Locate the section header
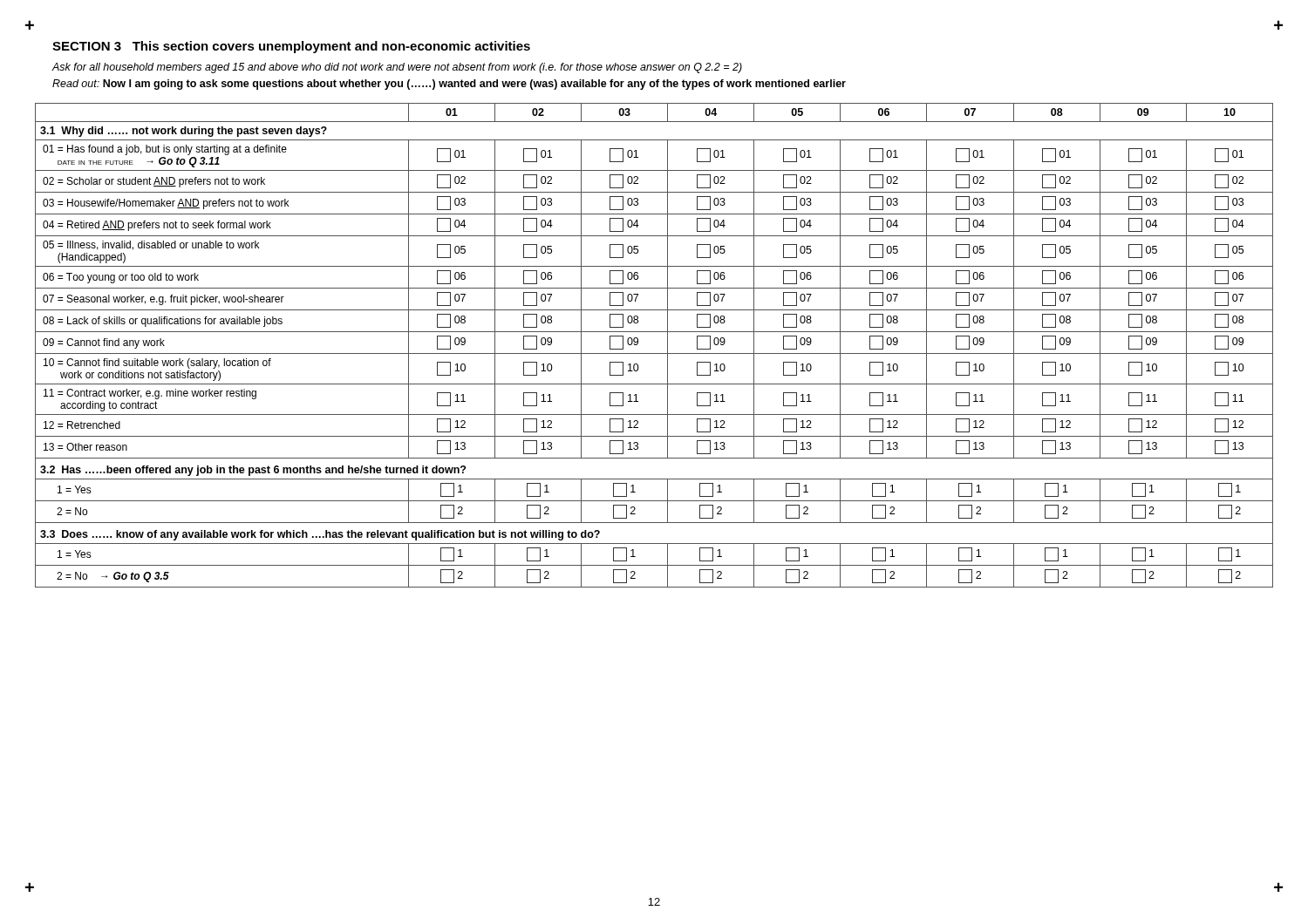 pos(291,46)
